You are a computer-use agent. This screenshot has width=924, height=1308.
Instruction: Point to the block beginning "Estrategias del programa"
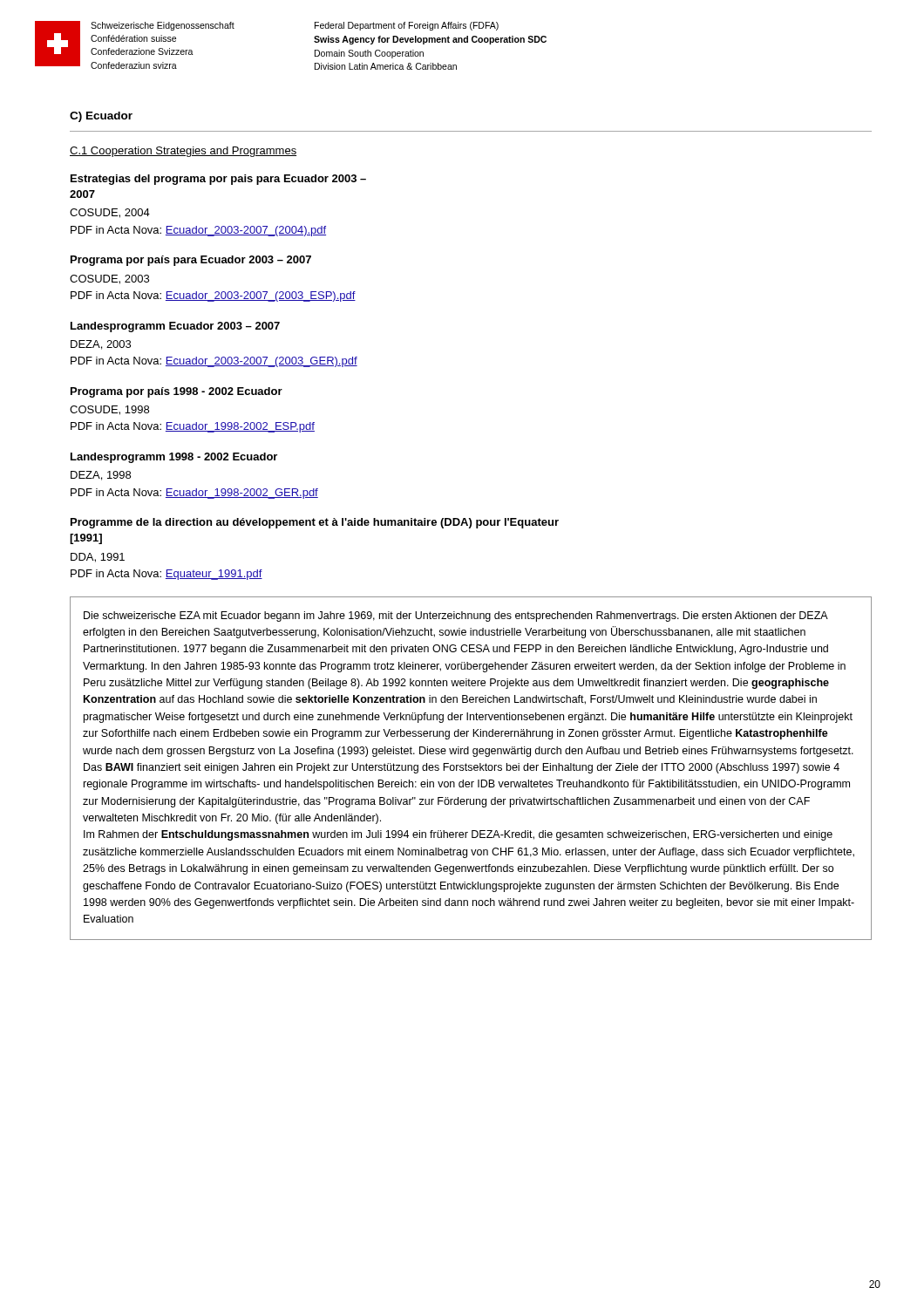218,180
